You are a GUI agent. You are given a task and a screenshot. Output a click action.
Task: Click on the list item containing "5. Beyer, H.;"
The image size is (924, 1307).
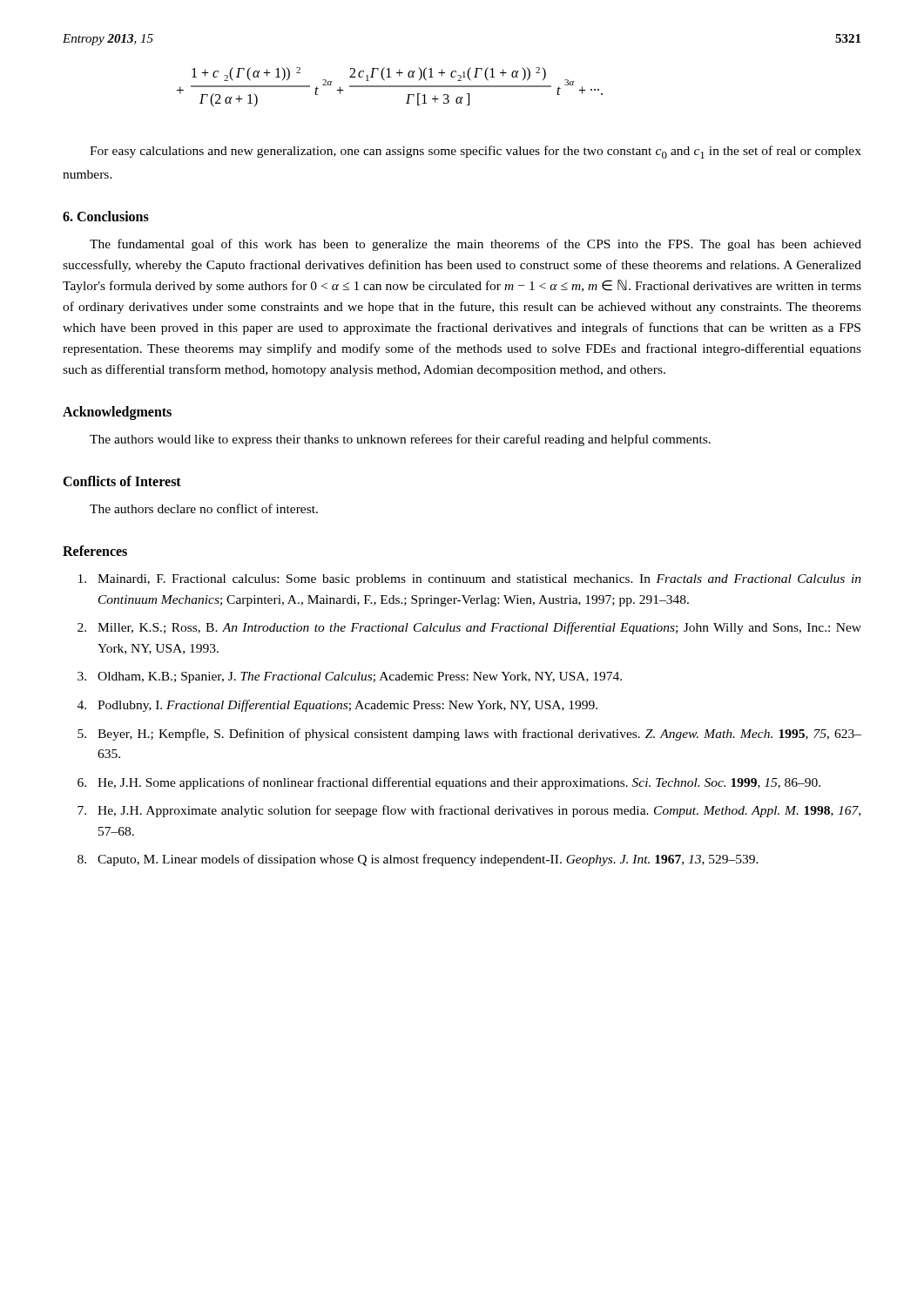pos(462,743)
